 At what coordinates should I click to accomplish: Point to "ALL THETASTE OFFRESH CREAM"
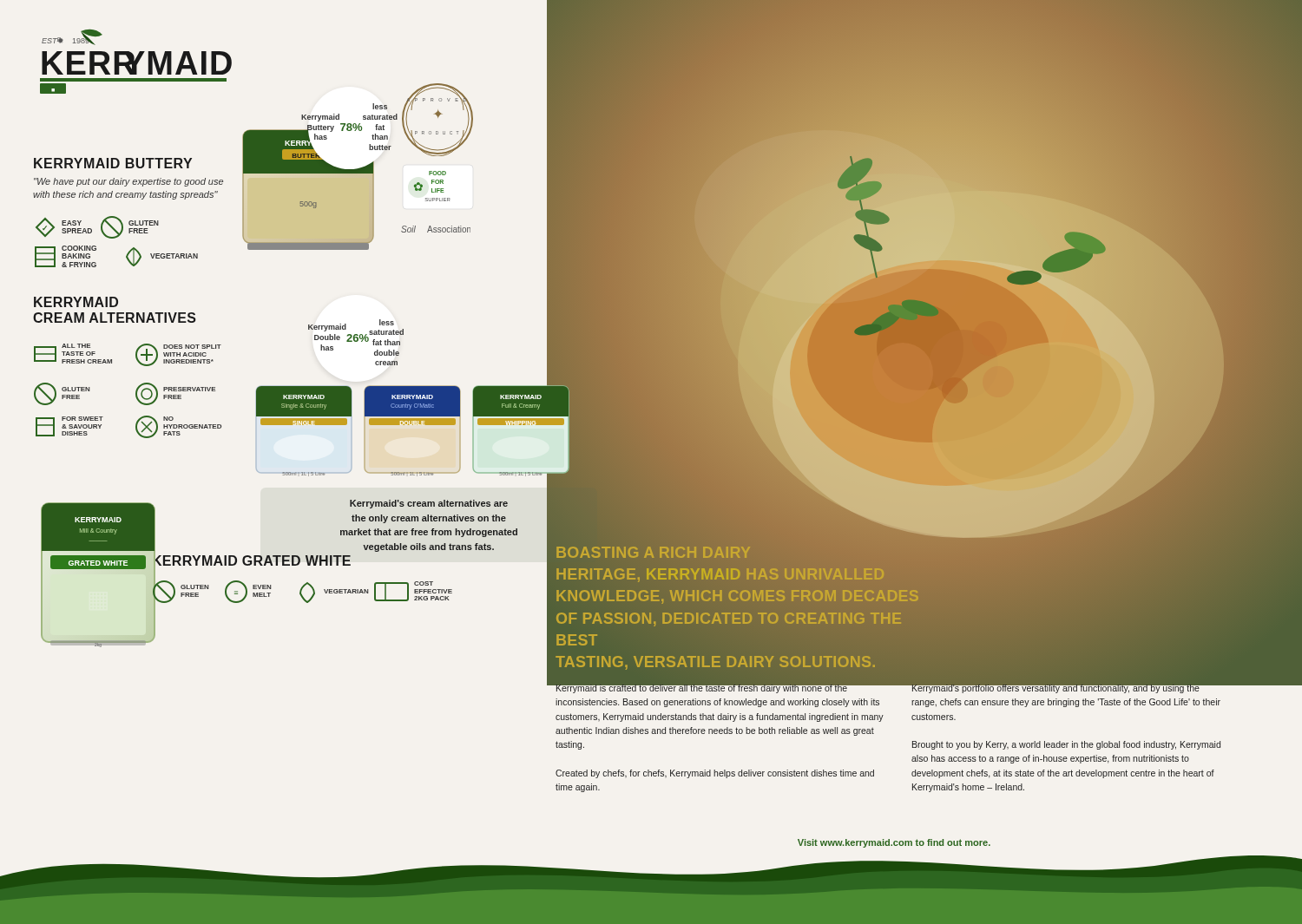73,354
